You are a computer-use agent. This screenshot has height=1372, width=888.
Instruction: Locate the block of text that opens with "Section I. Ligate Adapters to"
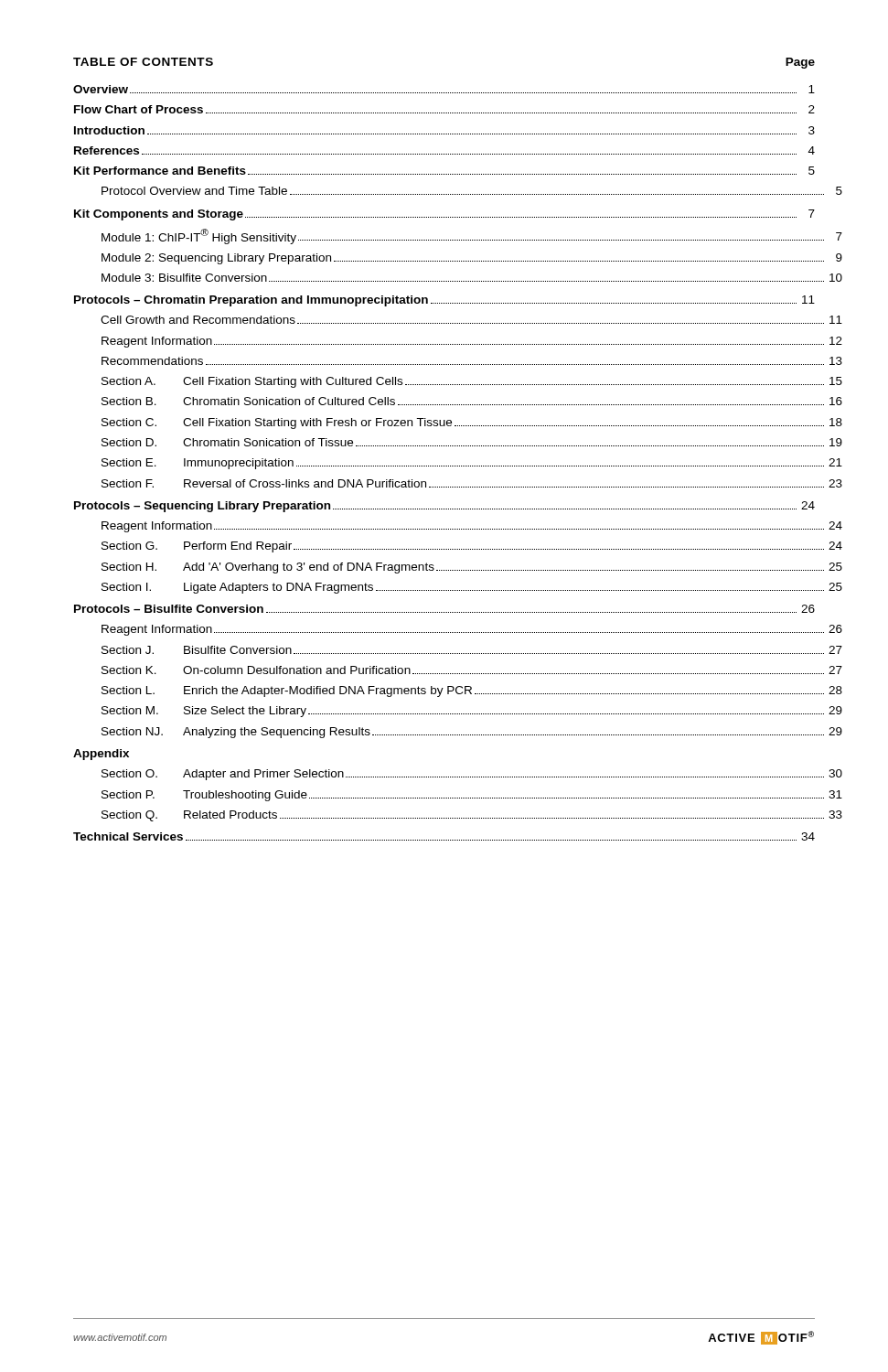tap(471, 587)
